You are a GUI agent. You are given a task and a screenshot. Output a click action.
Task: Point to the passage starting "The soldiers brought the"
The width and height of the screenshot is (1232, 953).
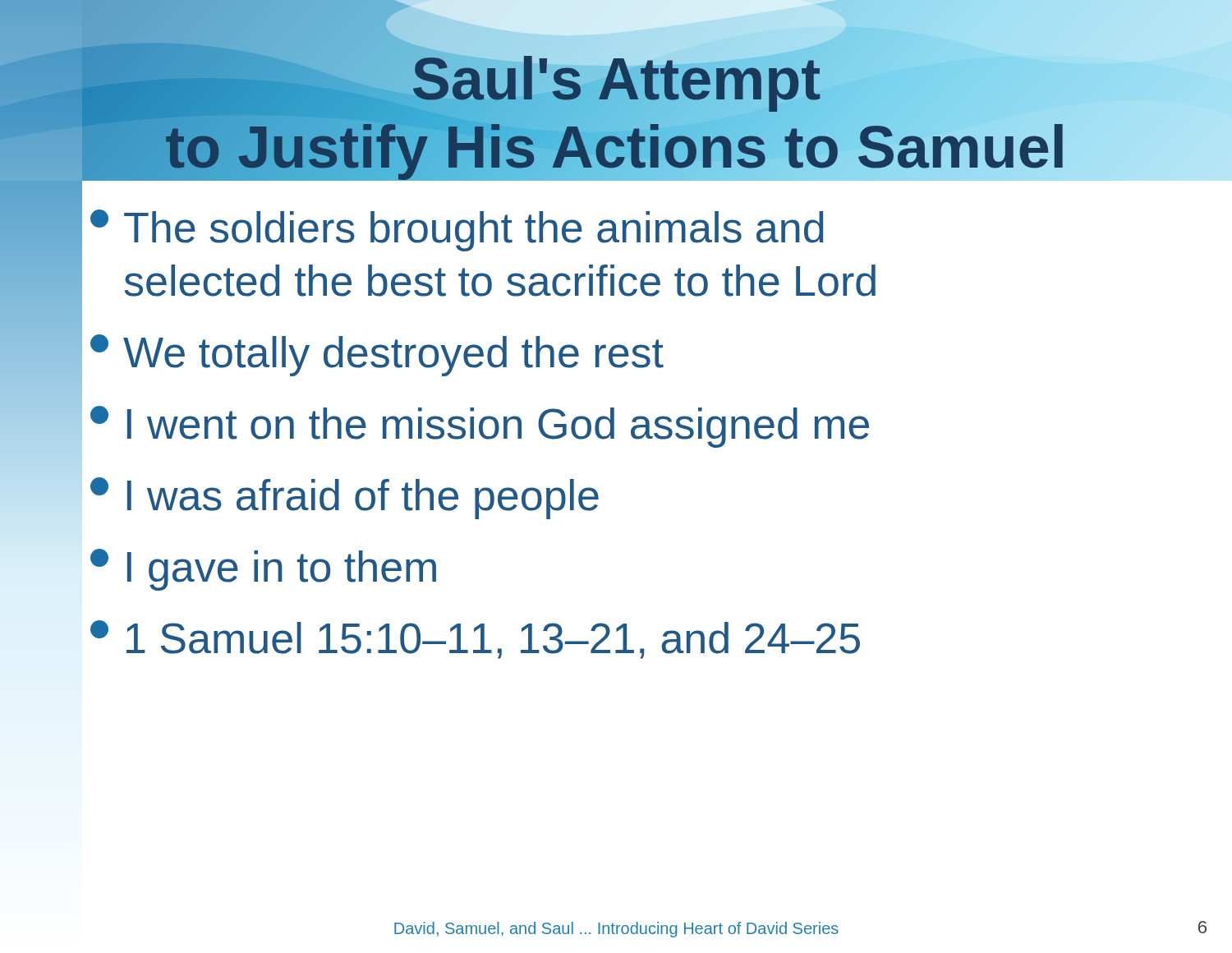[x=484, y=255]
